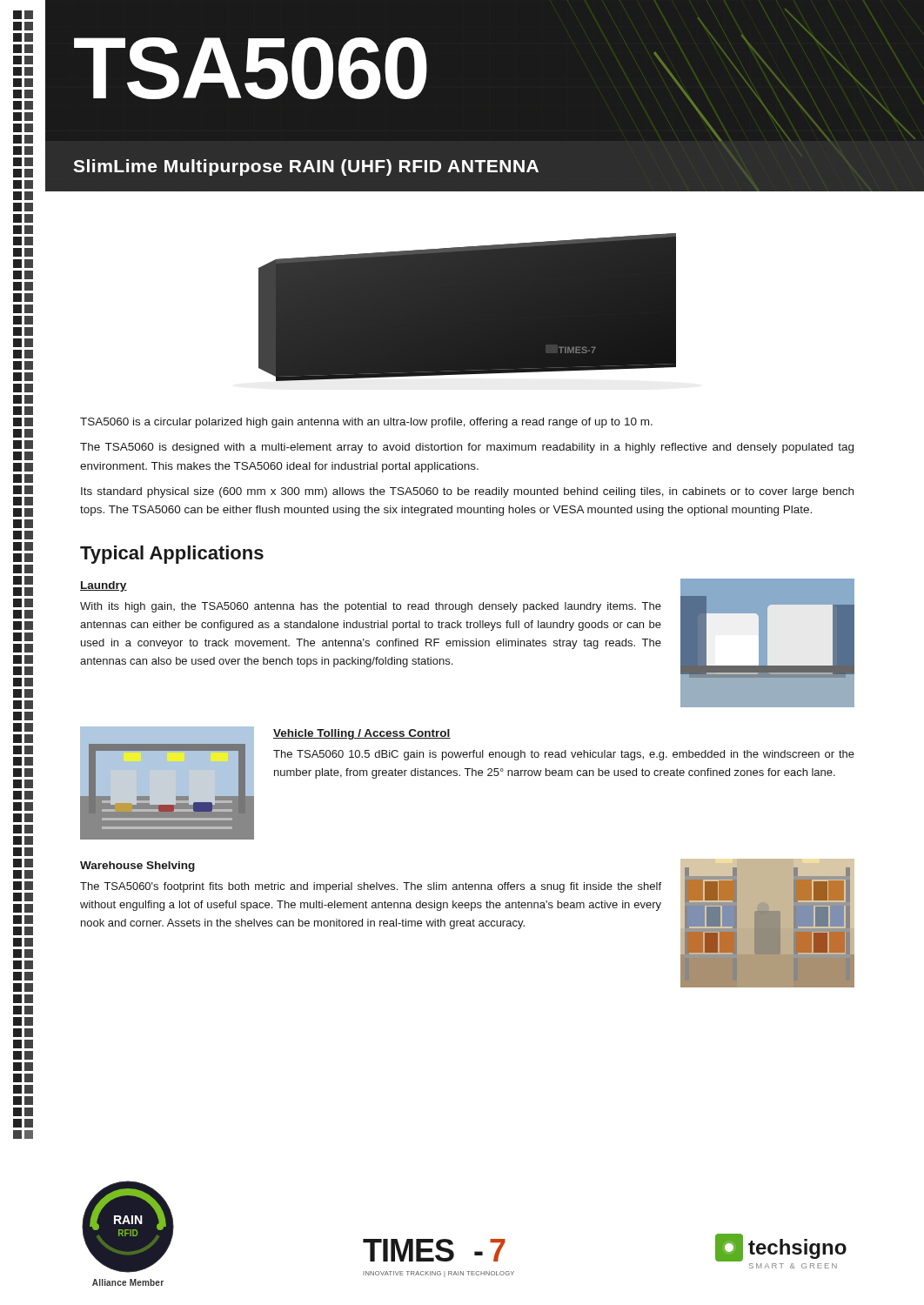924x1305 pixels.
Task: Where is the passage that starts "The TSA5060 10.5 dBiC"?
Action: (564, 763)
